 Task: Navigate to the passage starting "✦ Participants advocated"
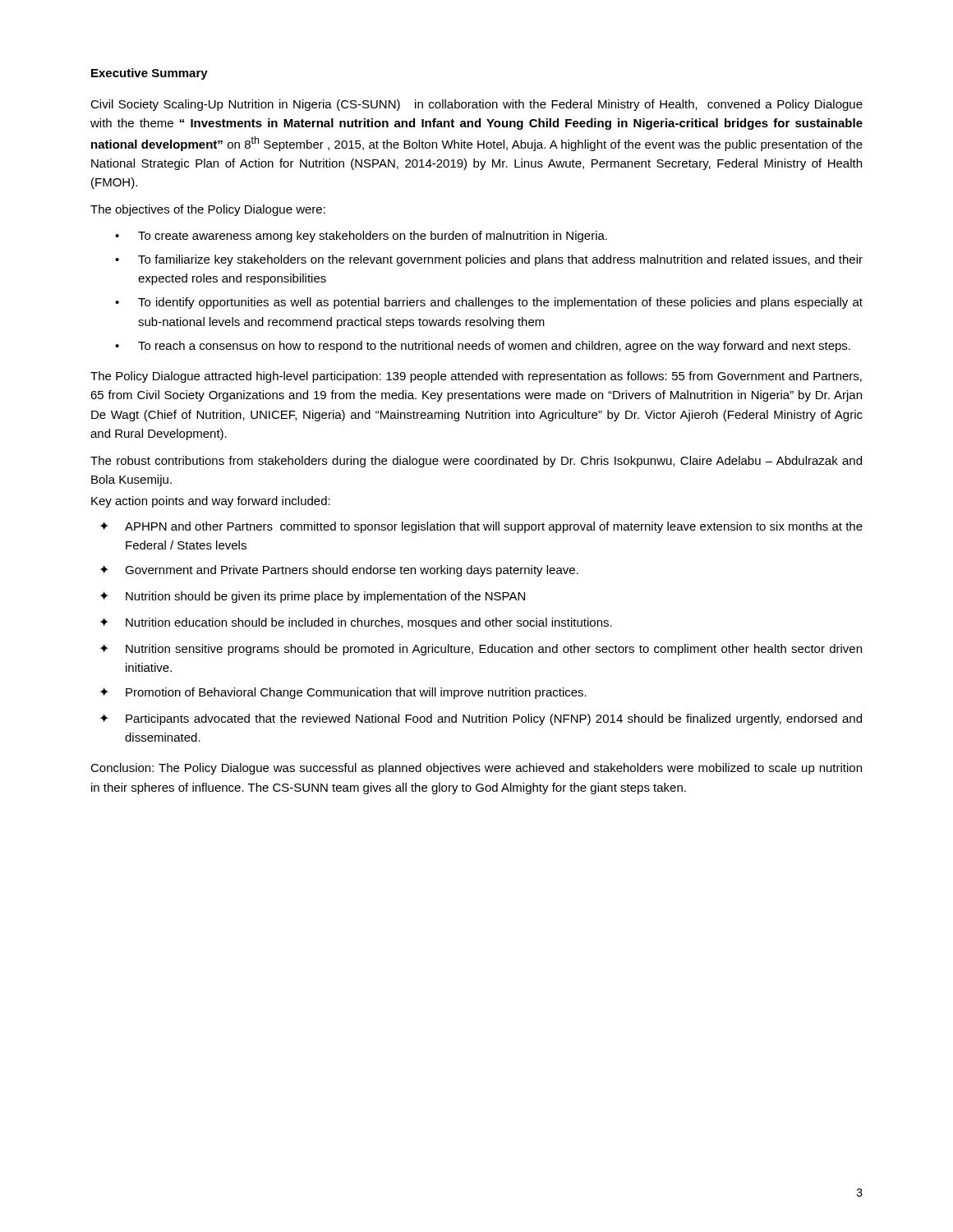click(x=481, y=728)
